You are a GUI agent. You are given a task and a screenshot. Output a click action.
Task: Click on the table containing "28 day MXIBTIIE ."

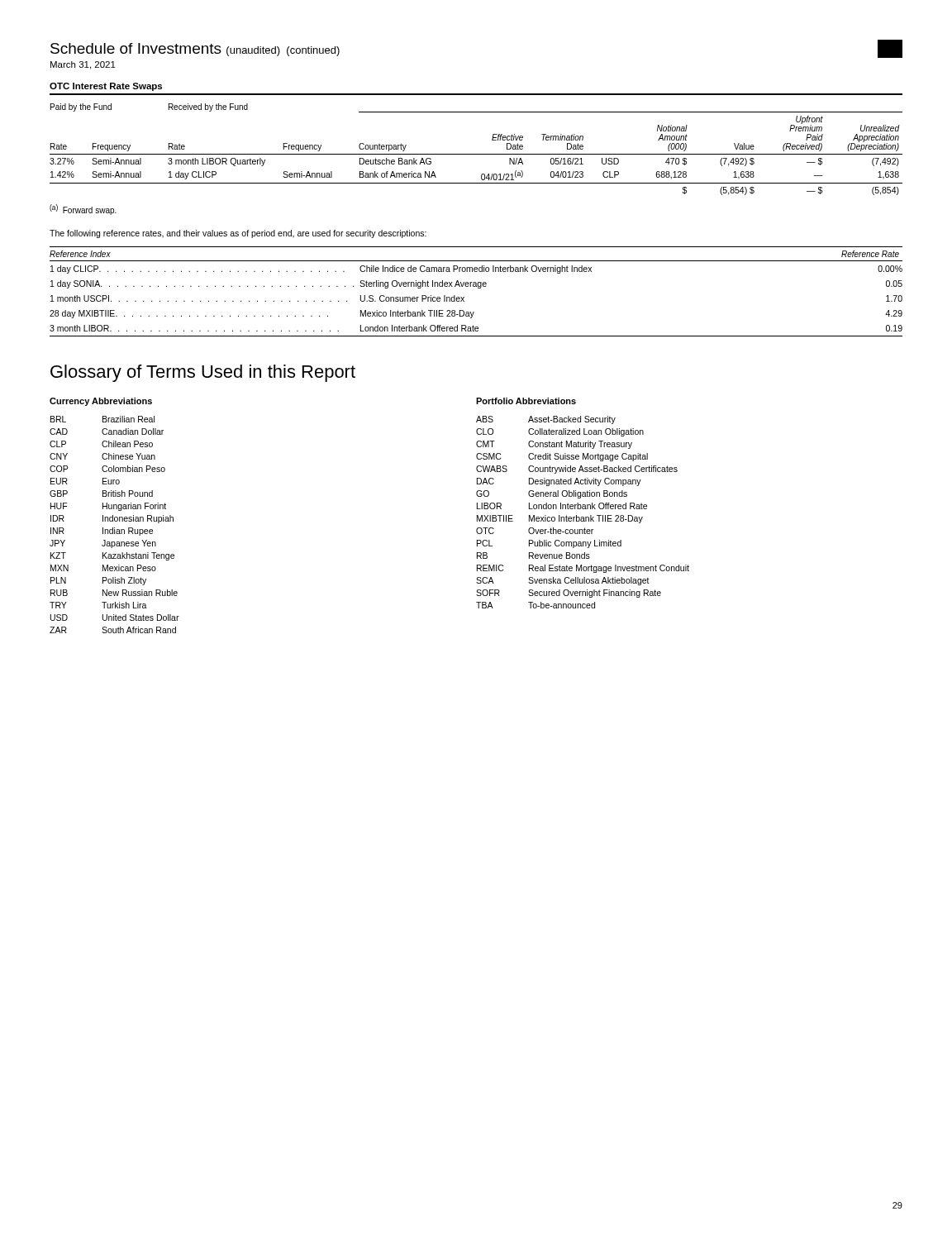click(x=476, y=292)
